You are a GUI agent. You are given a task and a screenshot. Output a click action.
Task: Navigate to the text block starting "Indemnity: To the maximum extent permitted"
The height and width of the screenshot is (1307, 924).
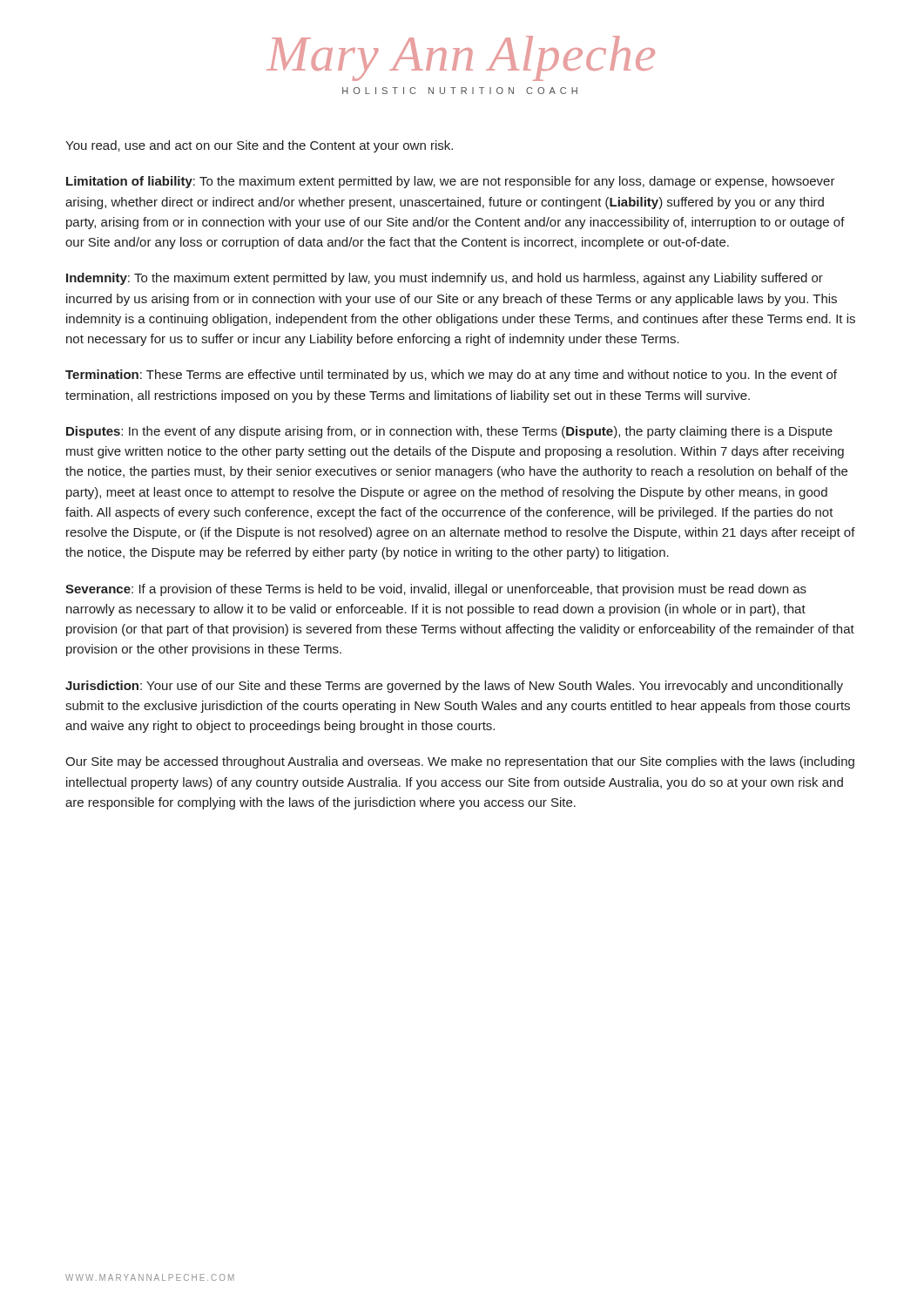(460, 308)
